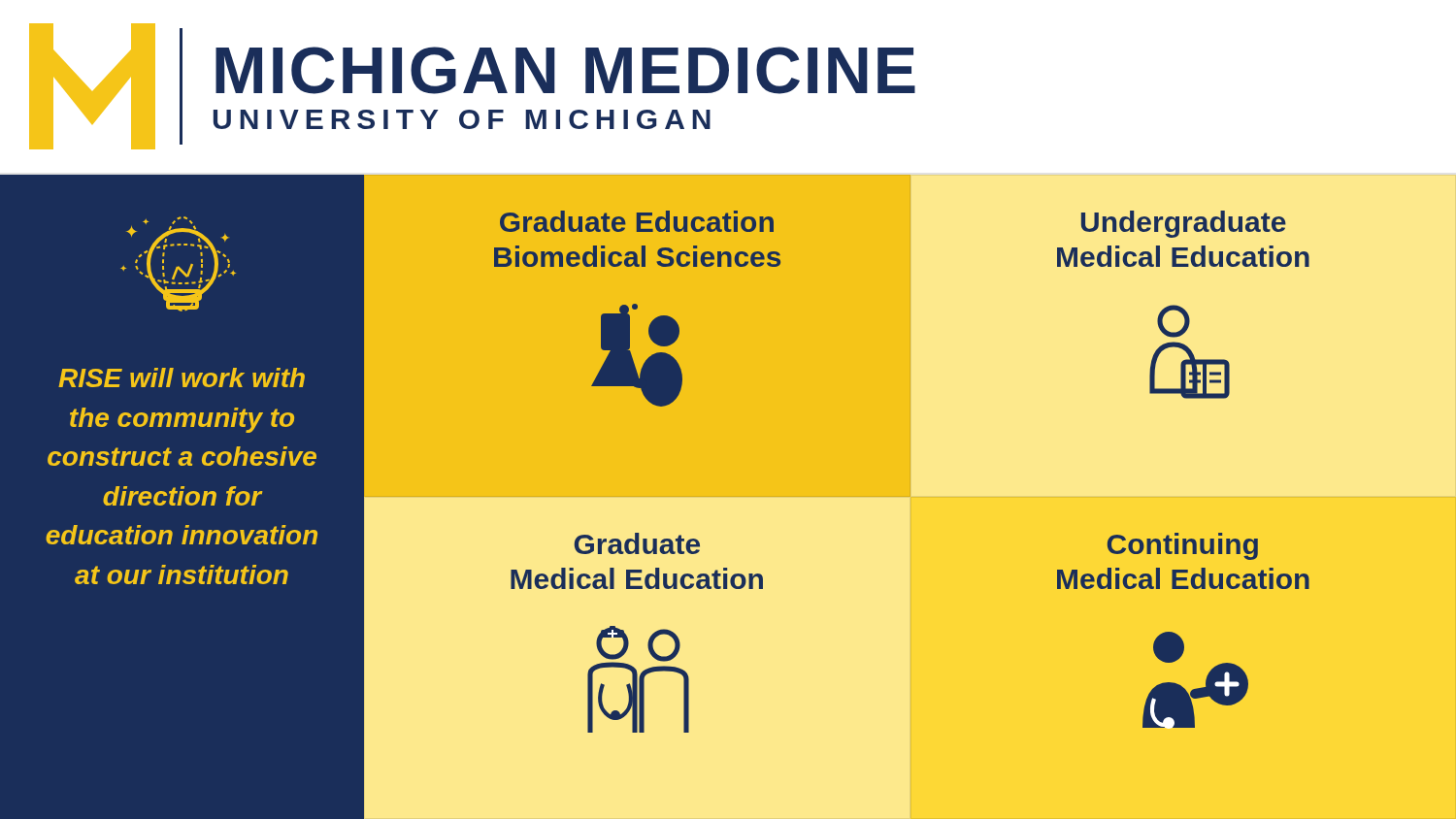
Task: Find the infographic
Action: point(182,497)
